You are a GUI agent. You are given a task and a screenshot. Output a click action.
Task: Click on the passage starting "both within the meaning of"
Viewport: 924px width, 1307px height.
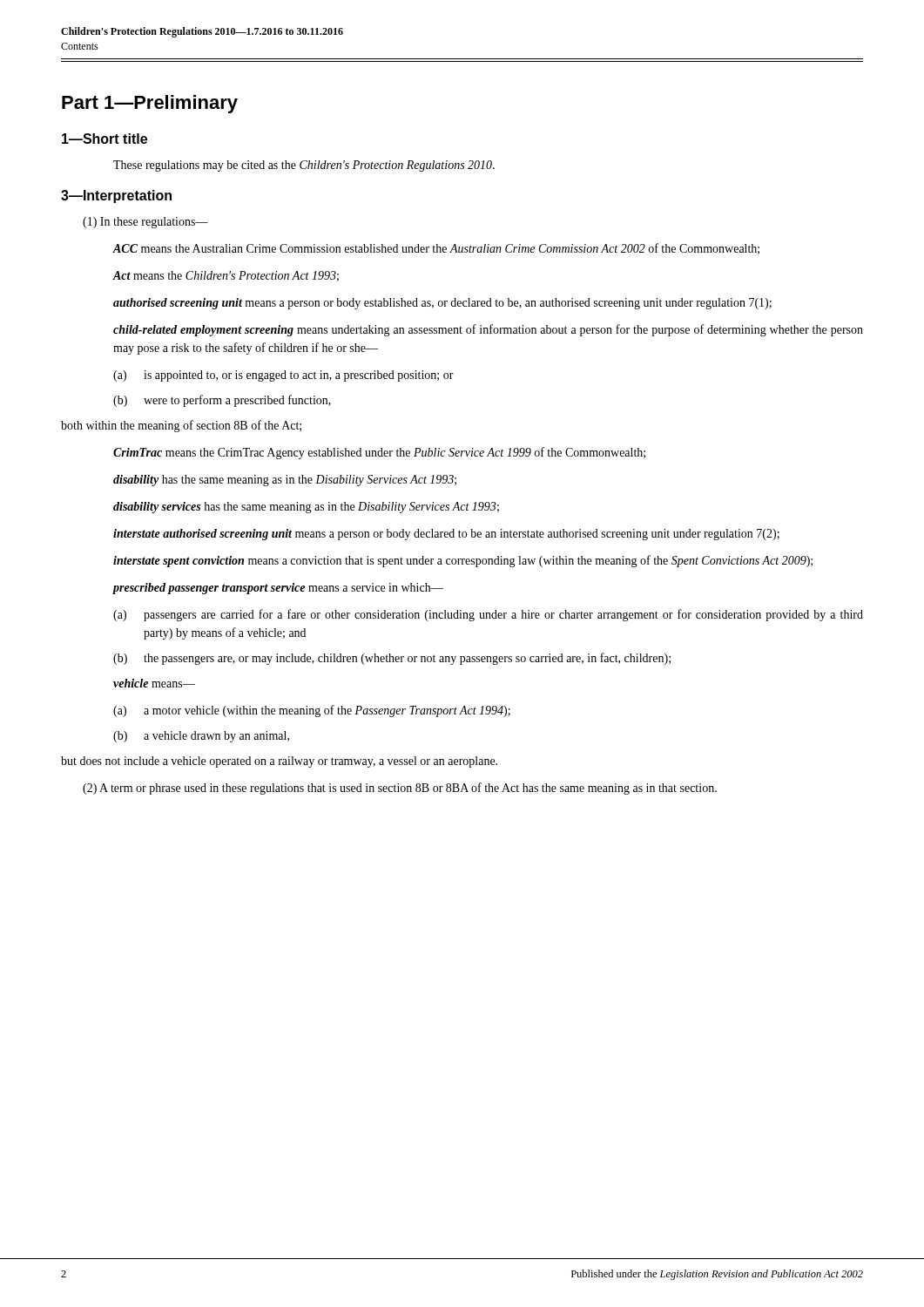(x=182, y=426)
